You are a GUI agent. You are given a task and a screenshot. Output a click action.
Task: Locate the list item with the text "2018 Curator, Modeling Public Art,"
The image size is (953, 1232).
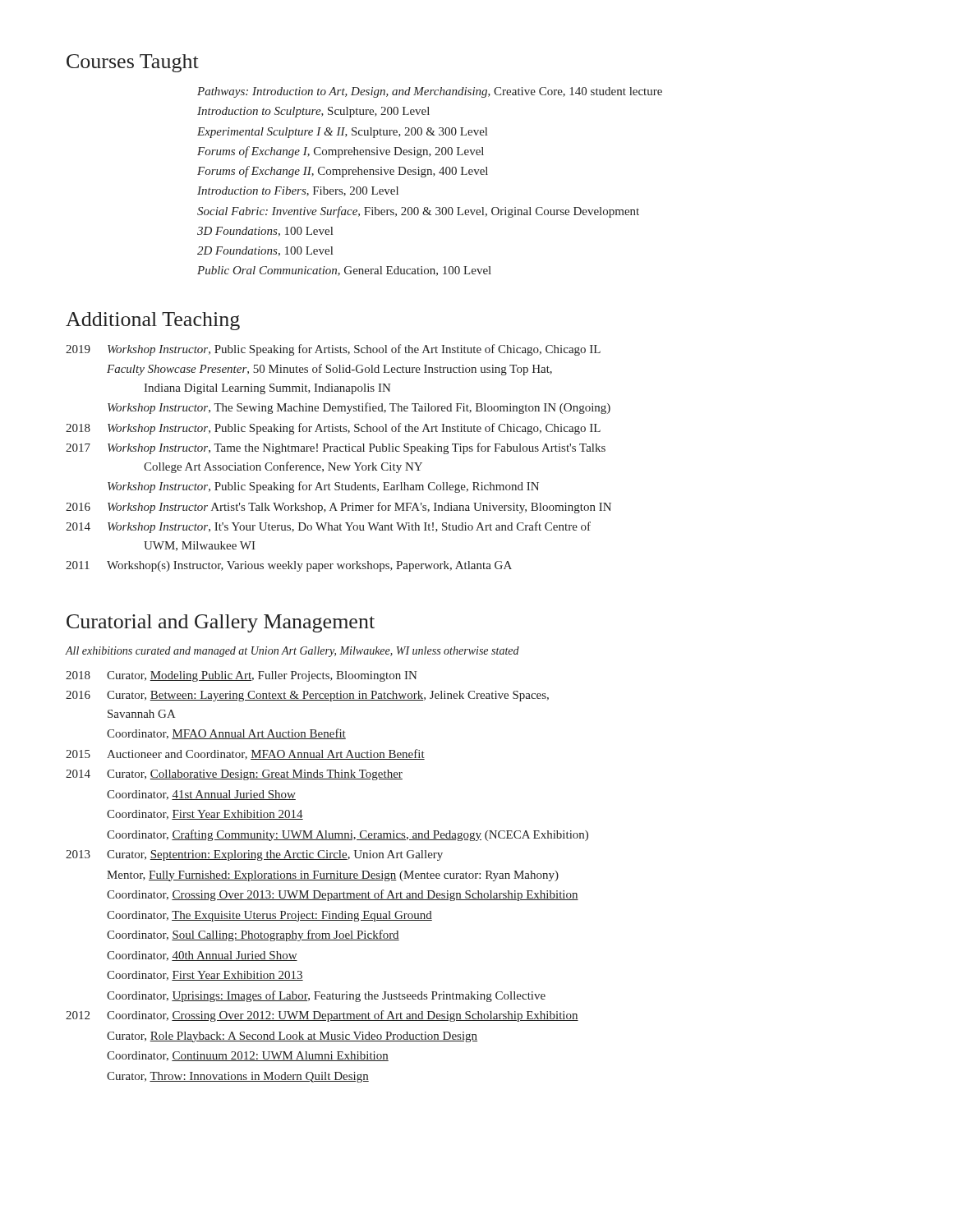coord(242,676)
